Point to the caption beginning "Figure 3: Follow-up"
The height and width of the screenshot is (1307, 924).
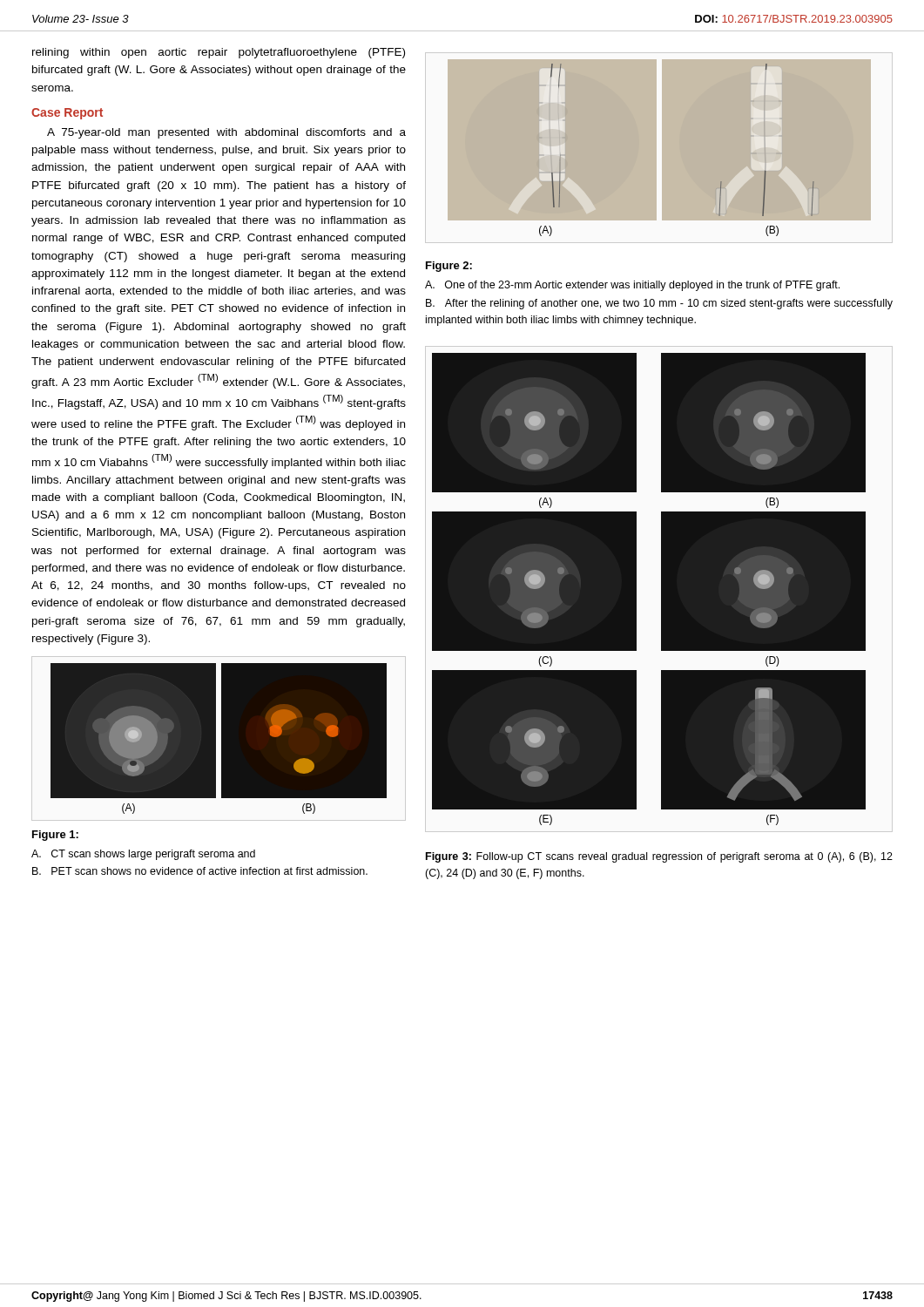click(x=659, y=865)
